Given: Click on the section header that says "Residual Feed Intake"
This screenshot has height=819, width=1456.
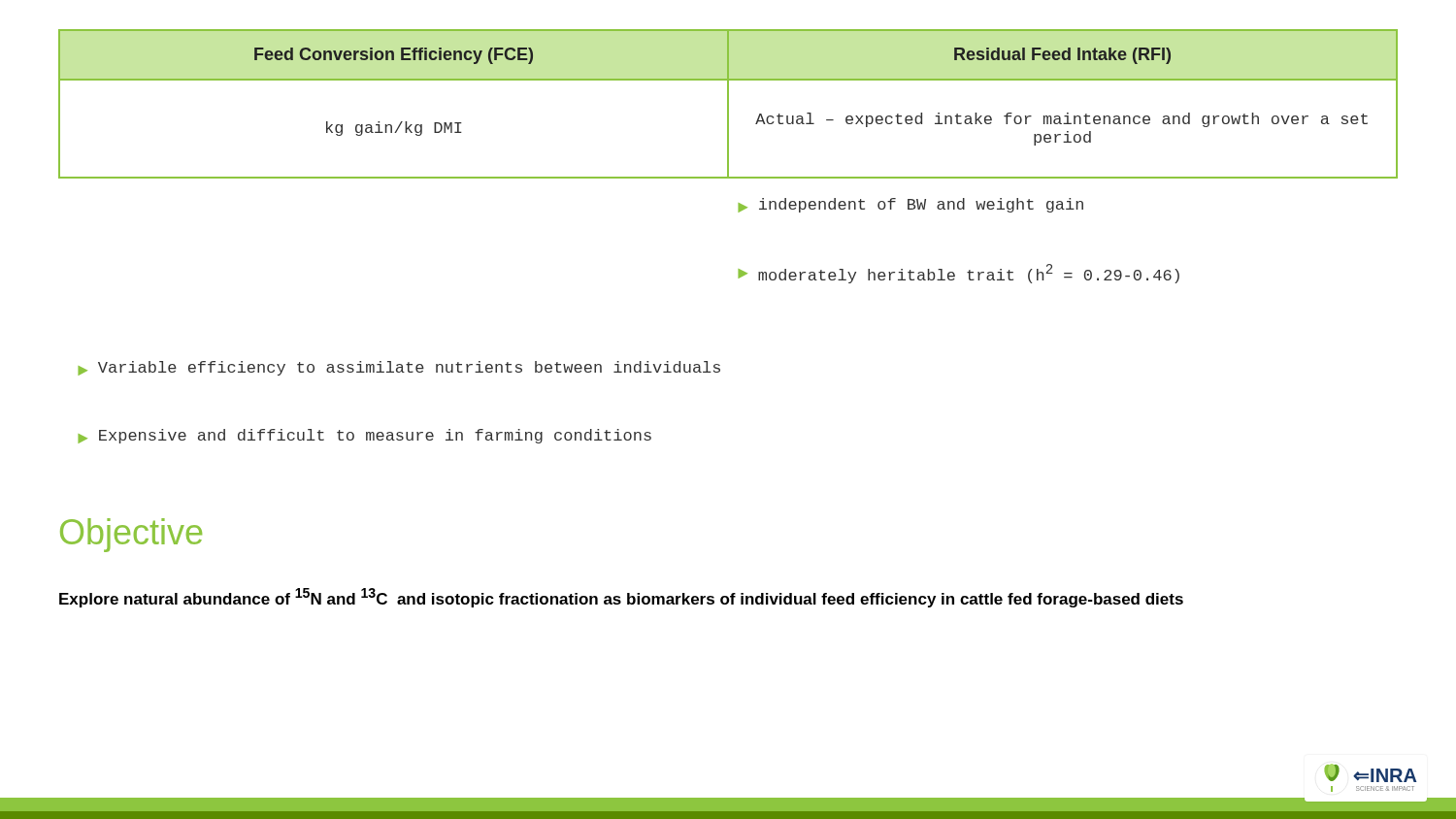Looking at the screenshot, I should coord(1062,54).
